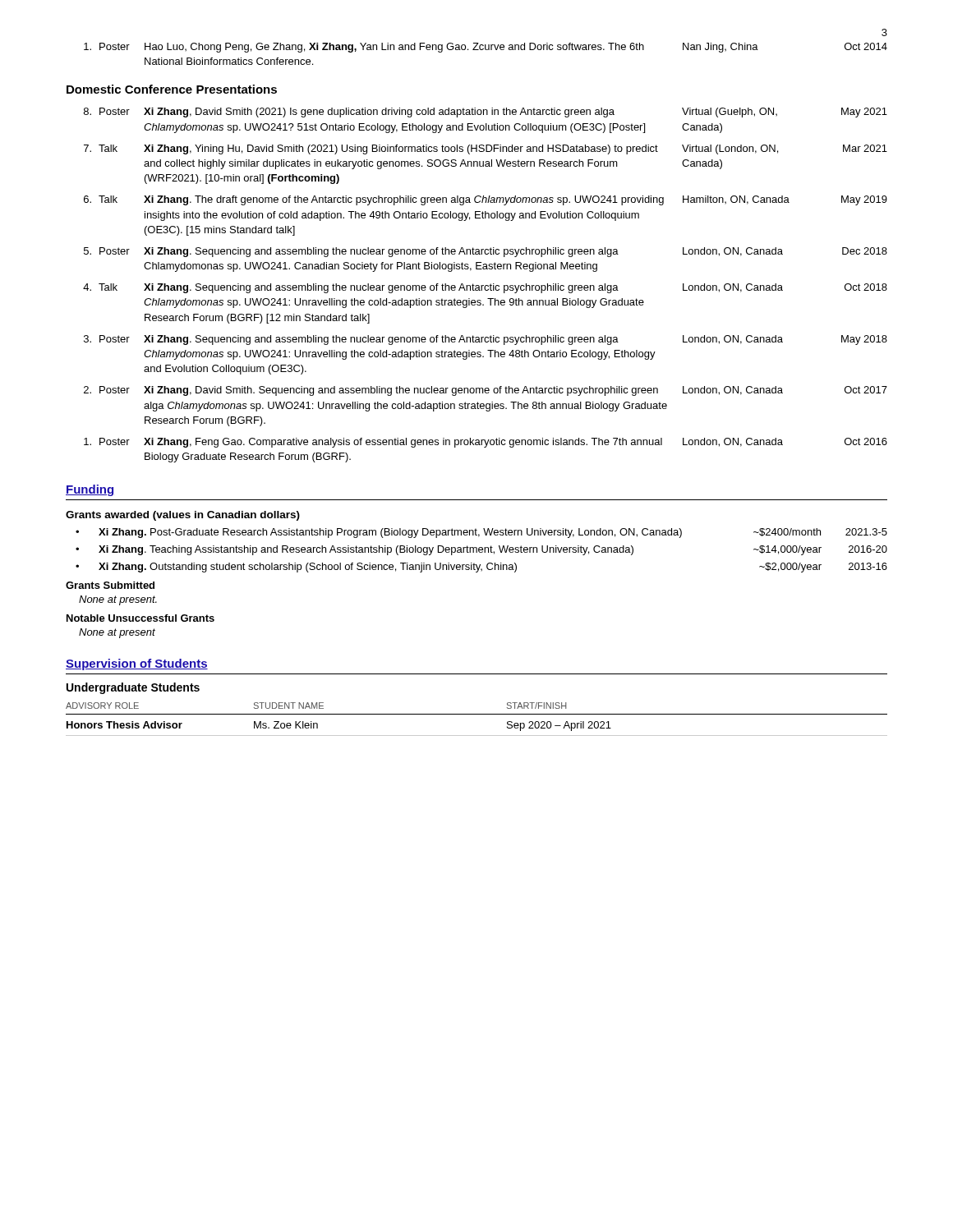The image size is (953, 1232).
Task: Click on the list item that reads "8. Poster Xi Zhang, David Smith"
Action: point(476,120)
